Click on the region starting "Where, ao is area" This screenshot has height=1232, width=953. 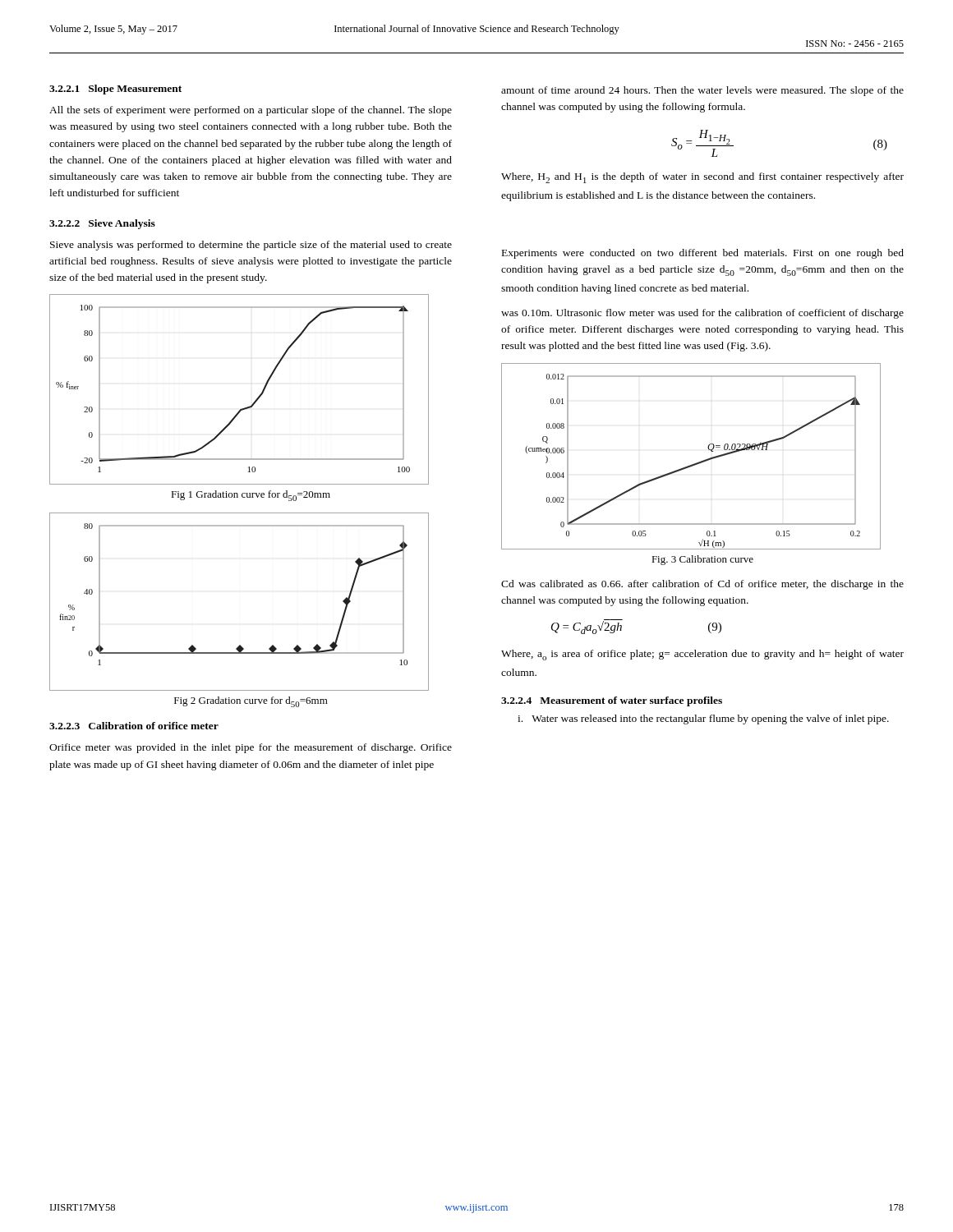click(702, 663)
